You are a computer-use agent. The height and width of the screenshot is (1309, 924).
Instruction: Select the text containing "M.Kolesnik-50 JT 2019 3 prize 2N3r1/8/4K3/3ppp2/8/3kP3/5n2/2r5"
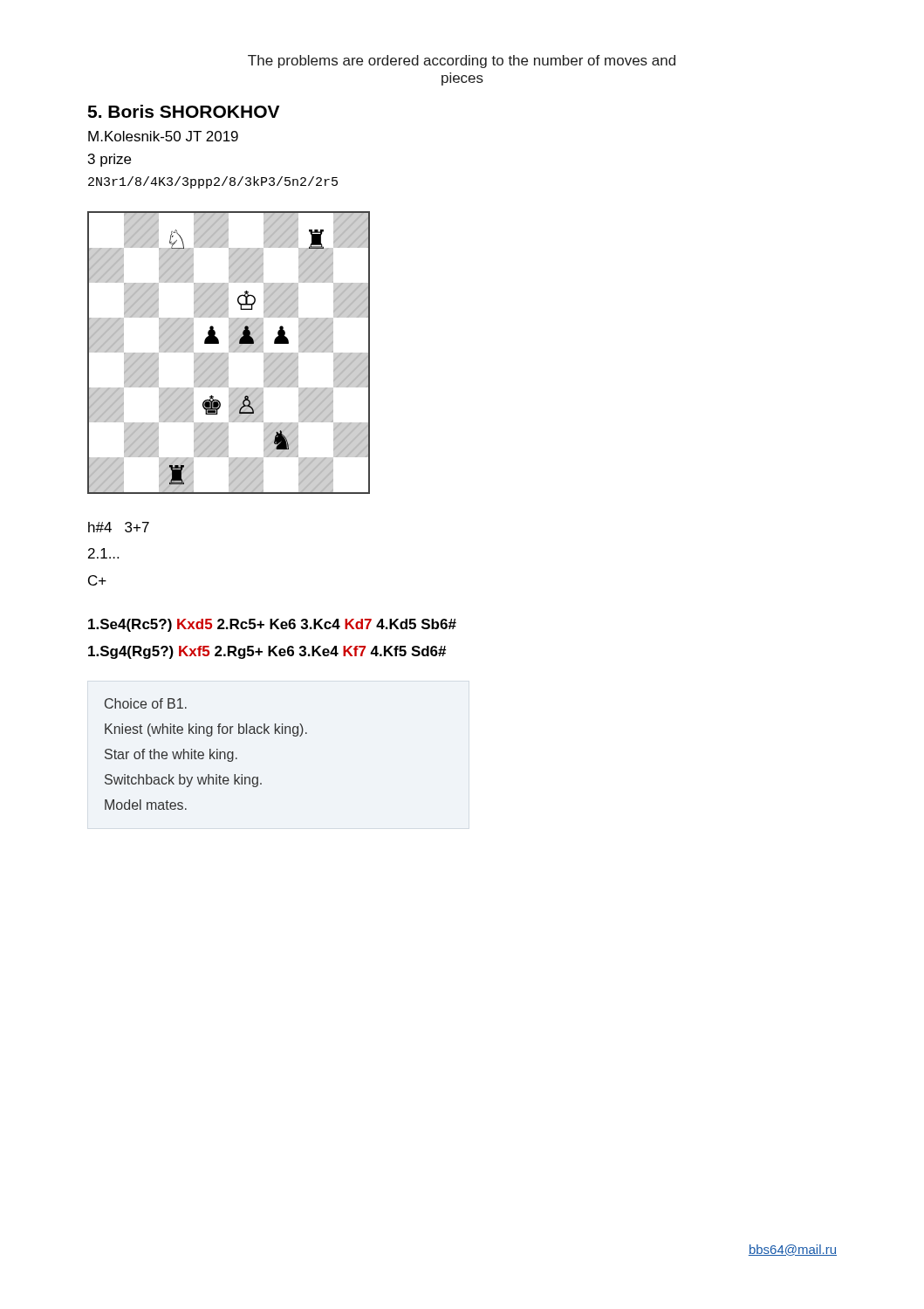coord(163,136)
